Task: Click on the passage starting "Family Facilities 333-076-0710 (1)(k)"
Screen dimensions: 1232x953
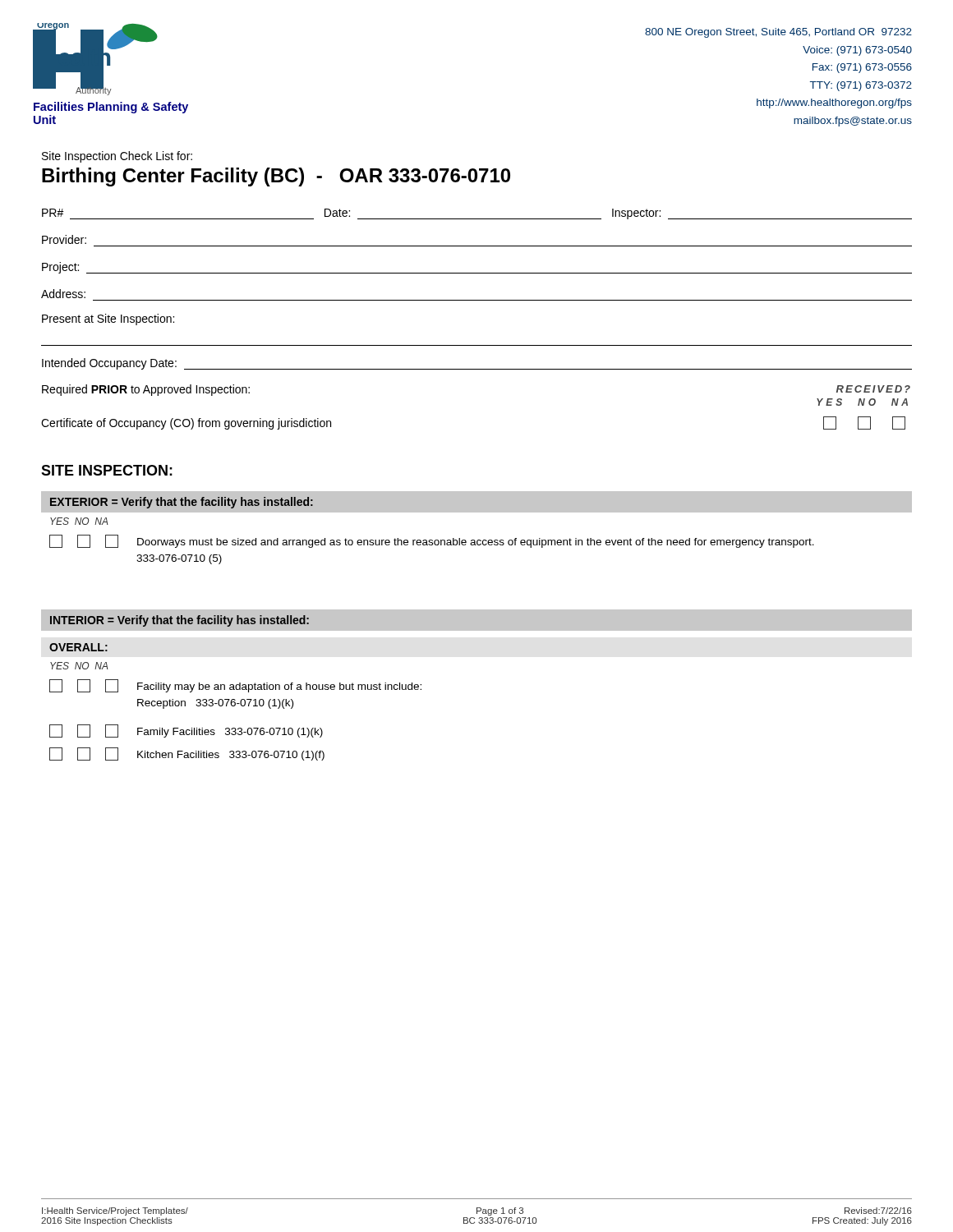Action: click(x=186, y=732)
